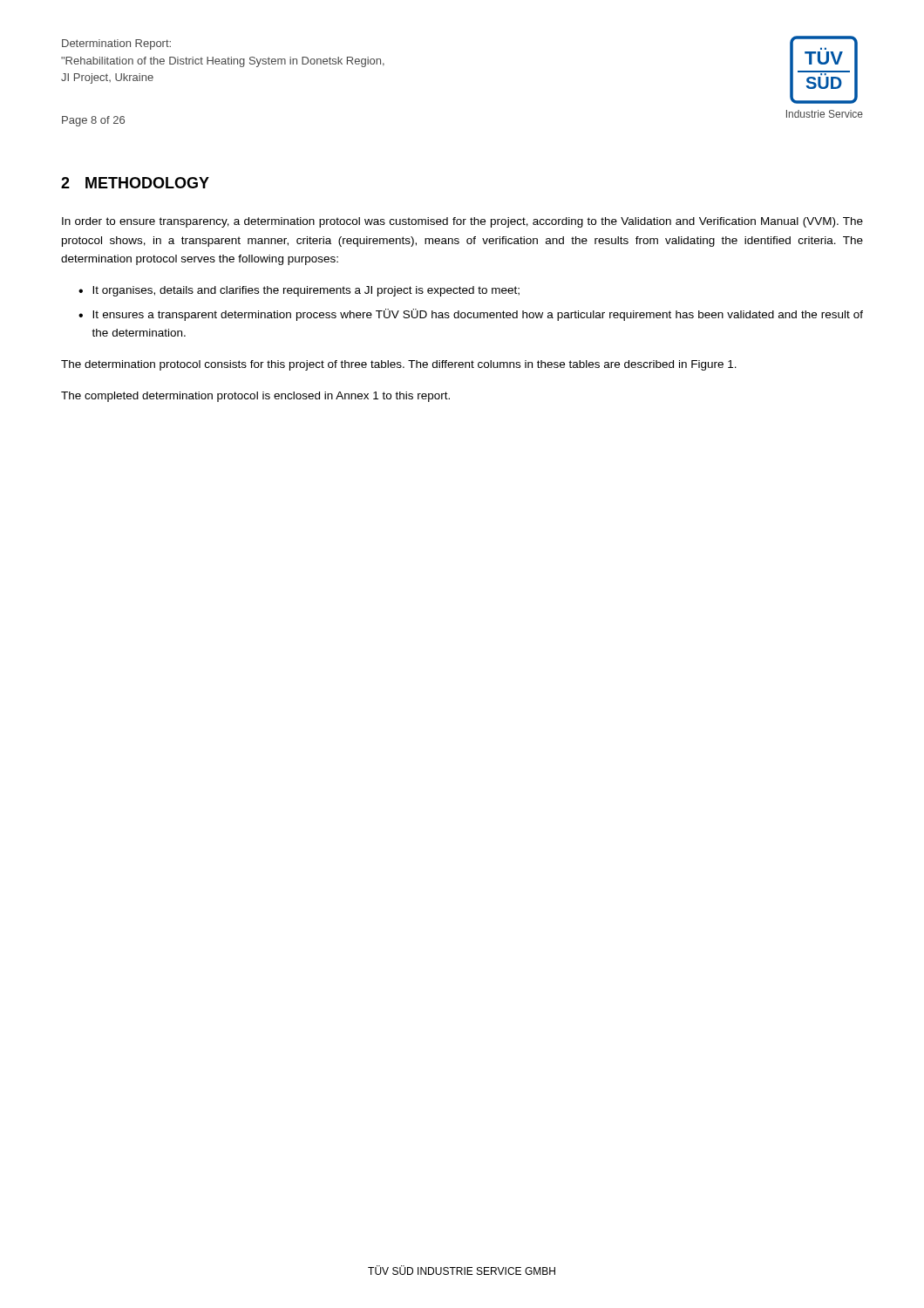This screenshot has width=924, height=1308.
Task: Select the region starting "• It ensures a transparent"
Action: tap(471, 324)
